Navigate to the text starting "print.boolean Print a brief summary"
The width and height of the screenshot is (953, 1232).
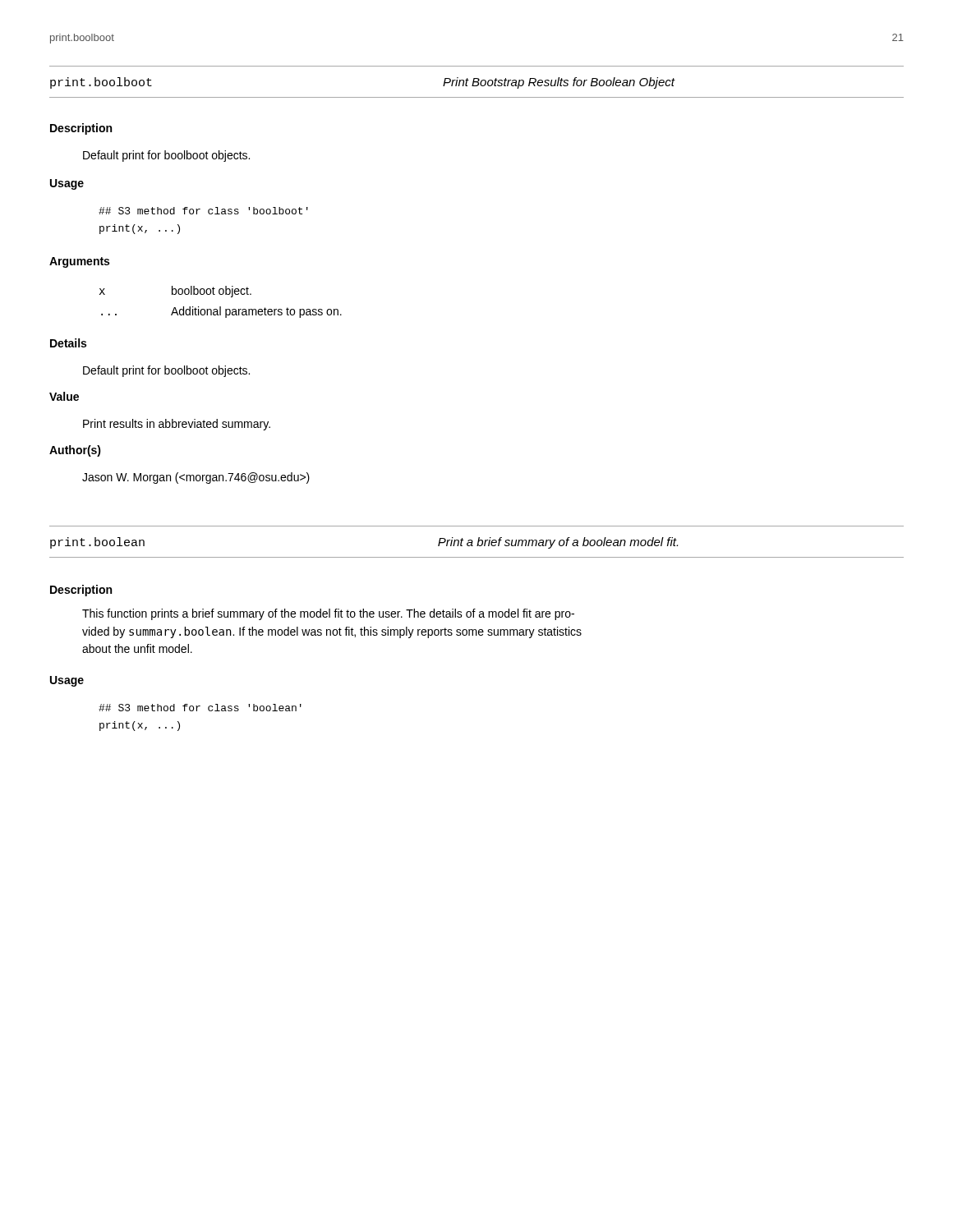tap(476, 542)
